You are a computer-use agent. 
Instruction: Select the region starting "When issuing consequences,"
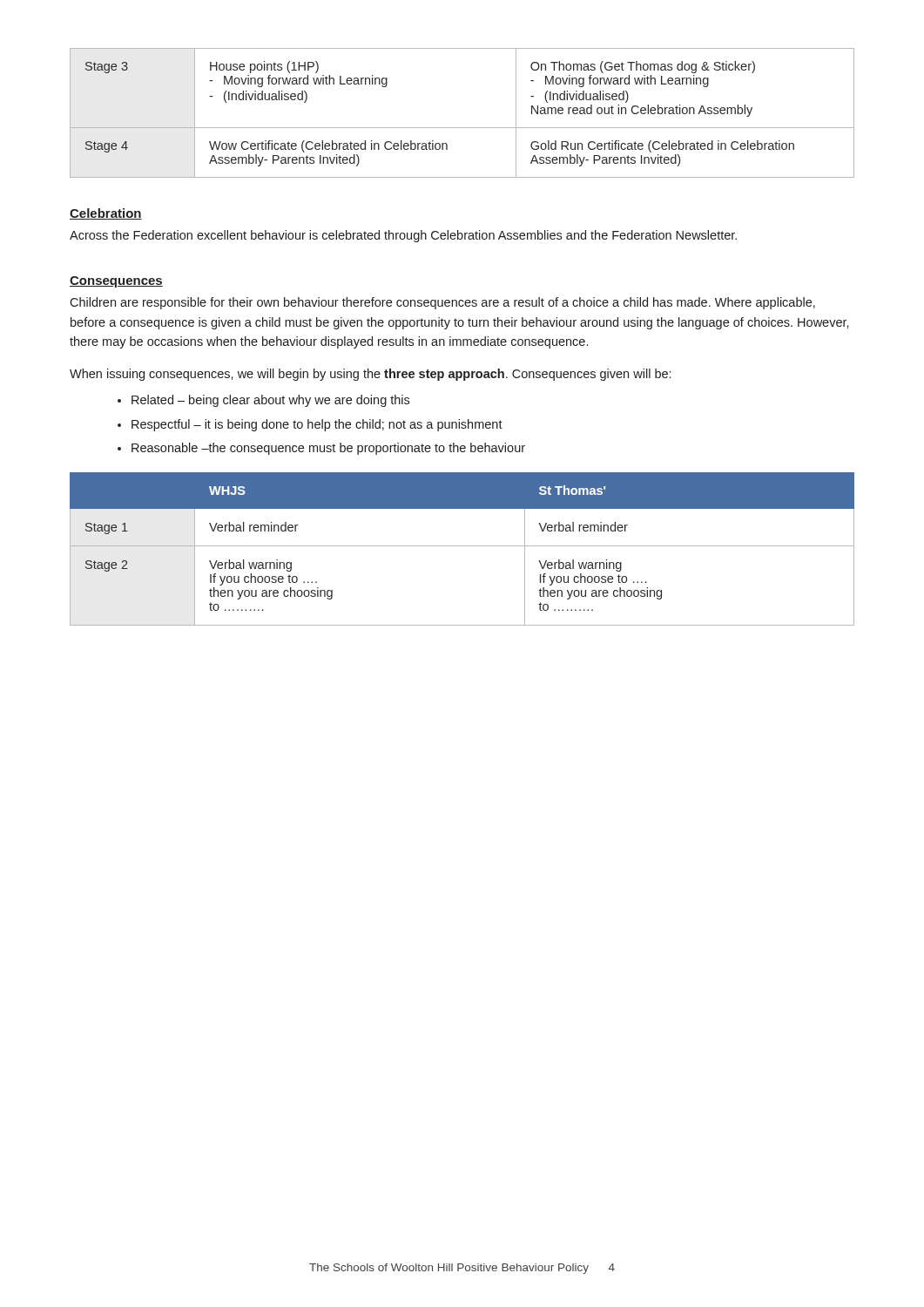[371, 374]
